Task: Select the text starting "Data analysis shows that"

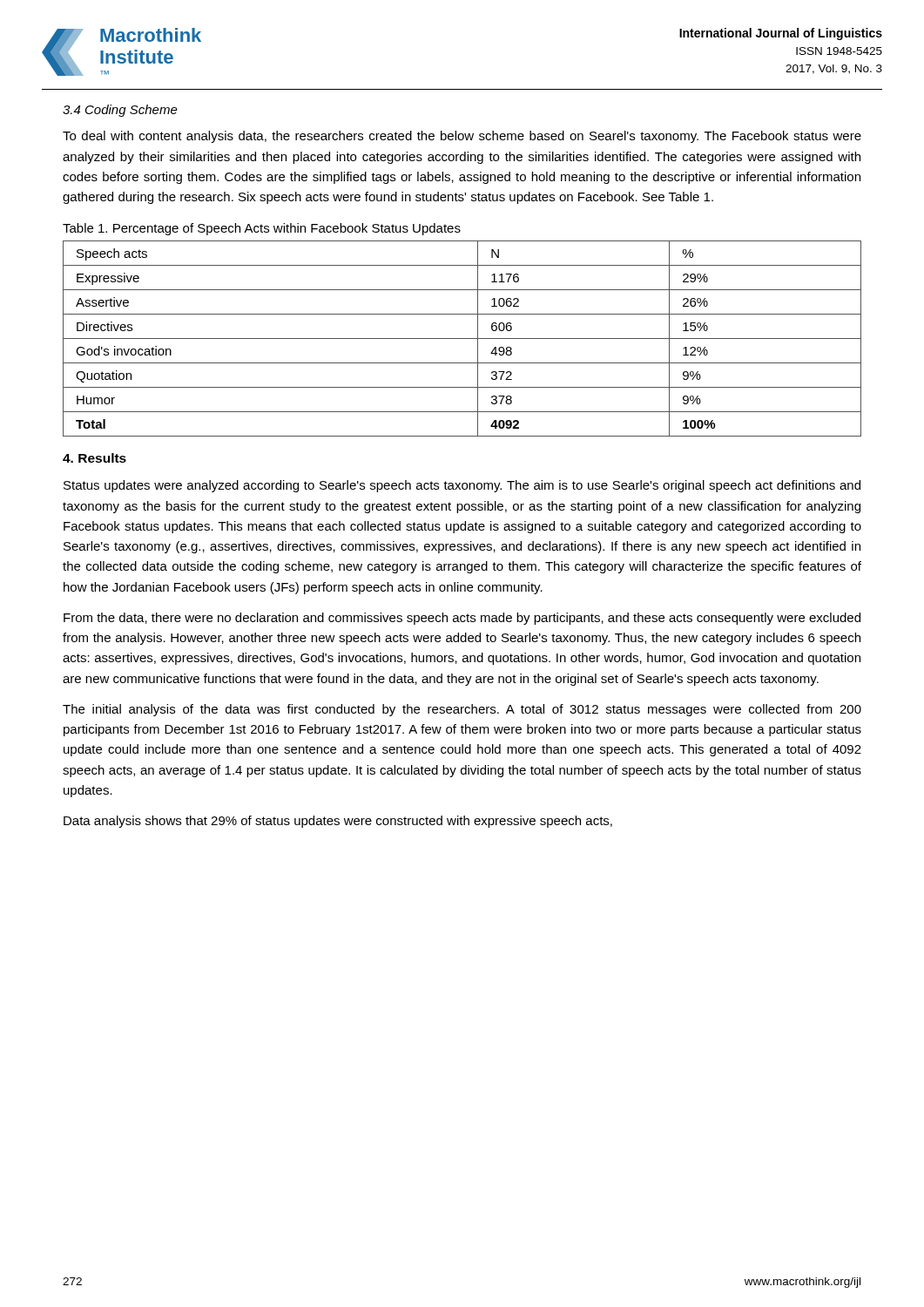Action: [x=338, y=820]
